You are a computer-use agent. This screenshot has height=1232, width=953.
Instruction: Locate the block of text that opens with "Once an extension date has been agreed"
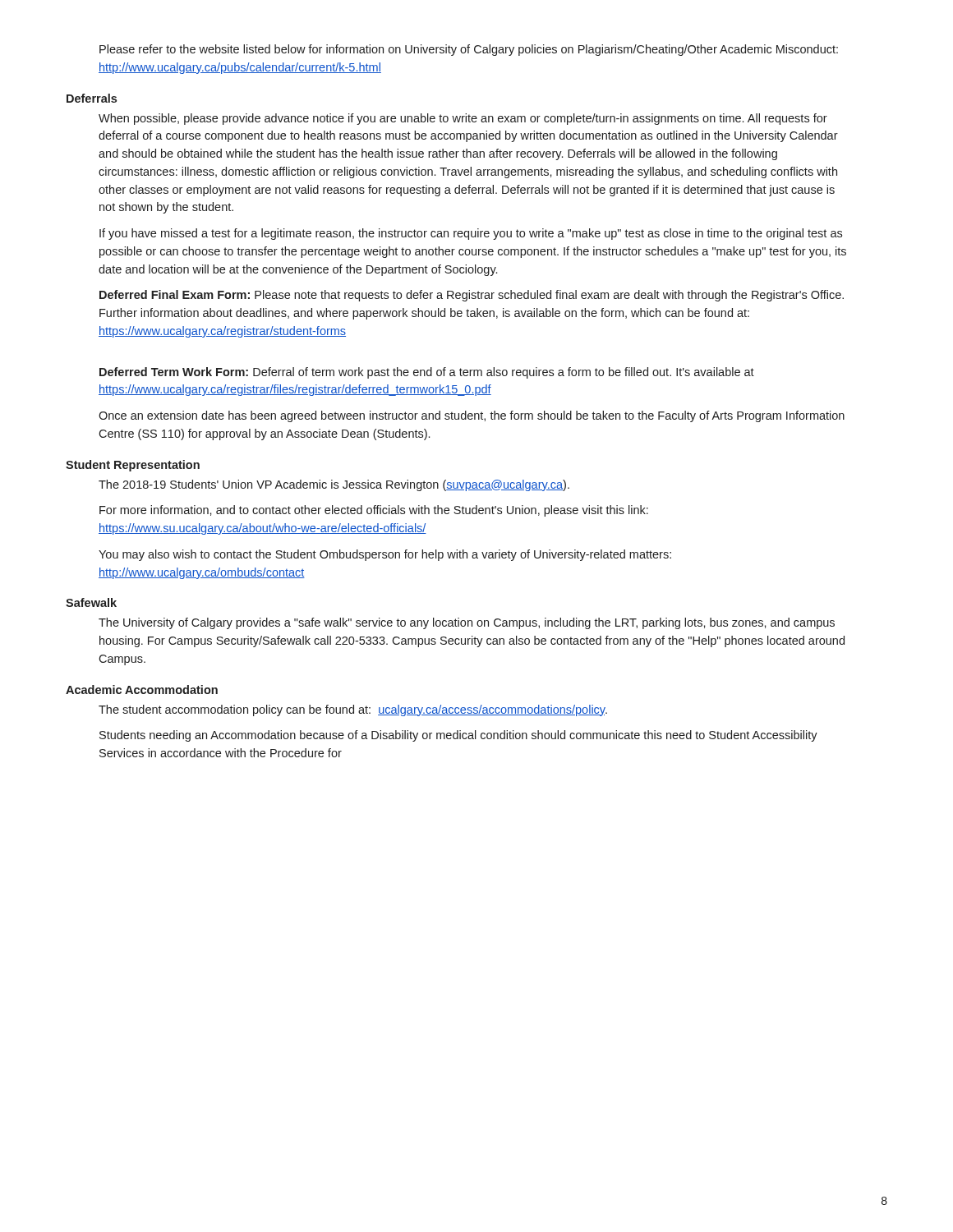point(472,425)
